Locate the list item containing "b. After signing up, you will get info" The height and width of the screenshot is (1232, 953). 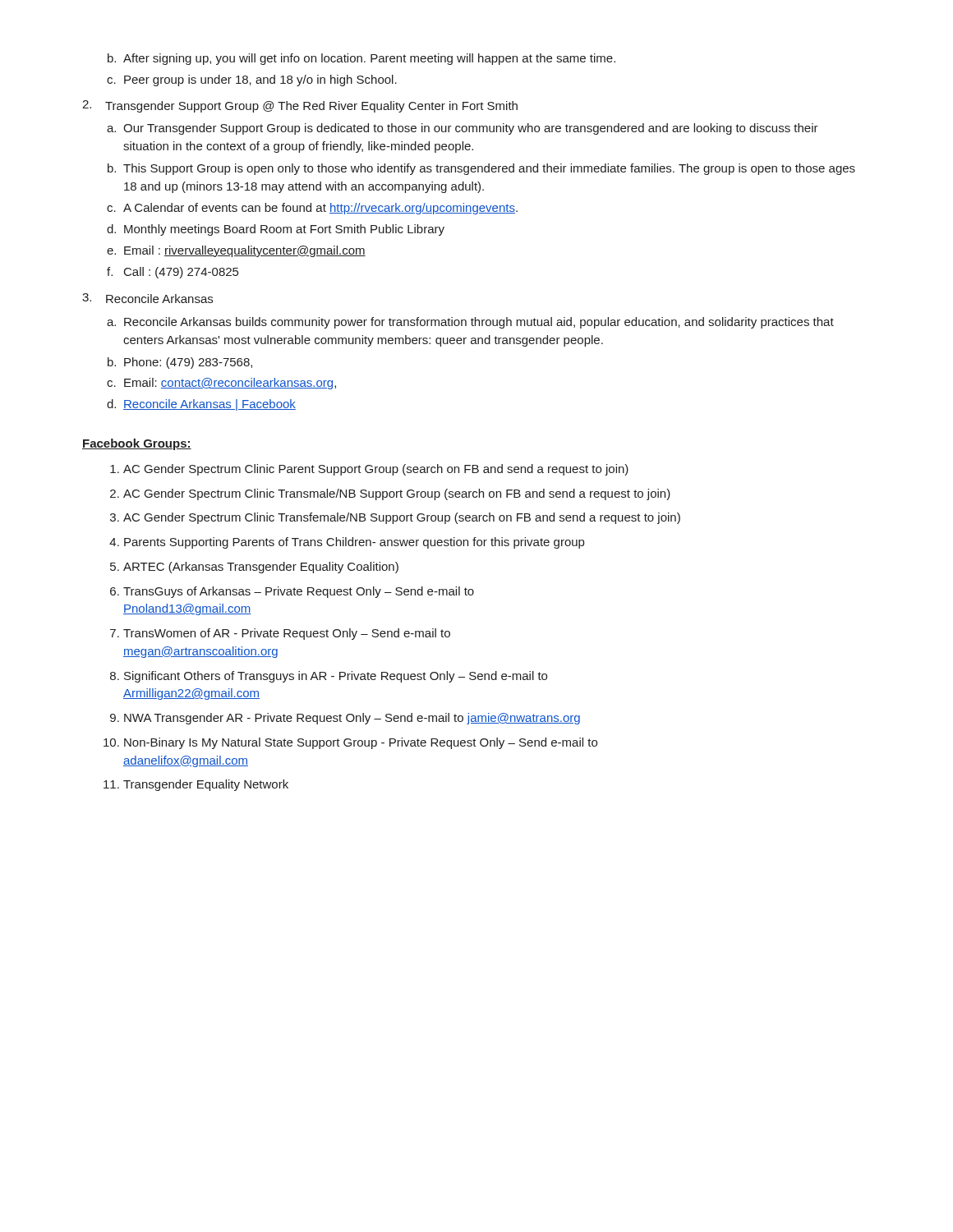(486, 58)
